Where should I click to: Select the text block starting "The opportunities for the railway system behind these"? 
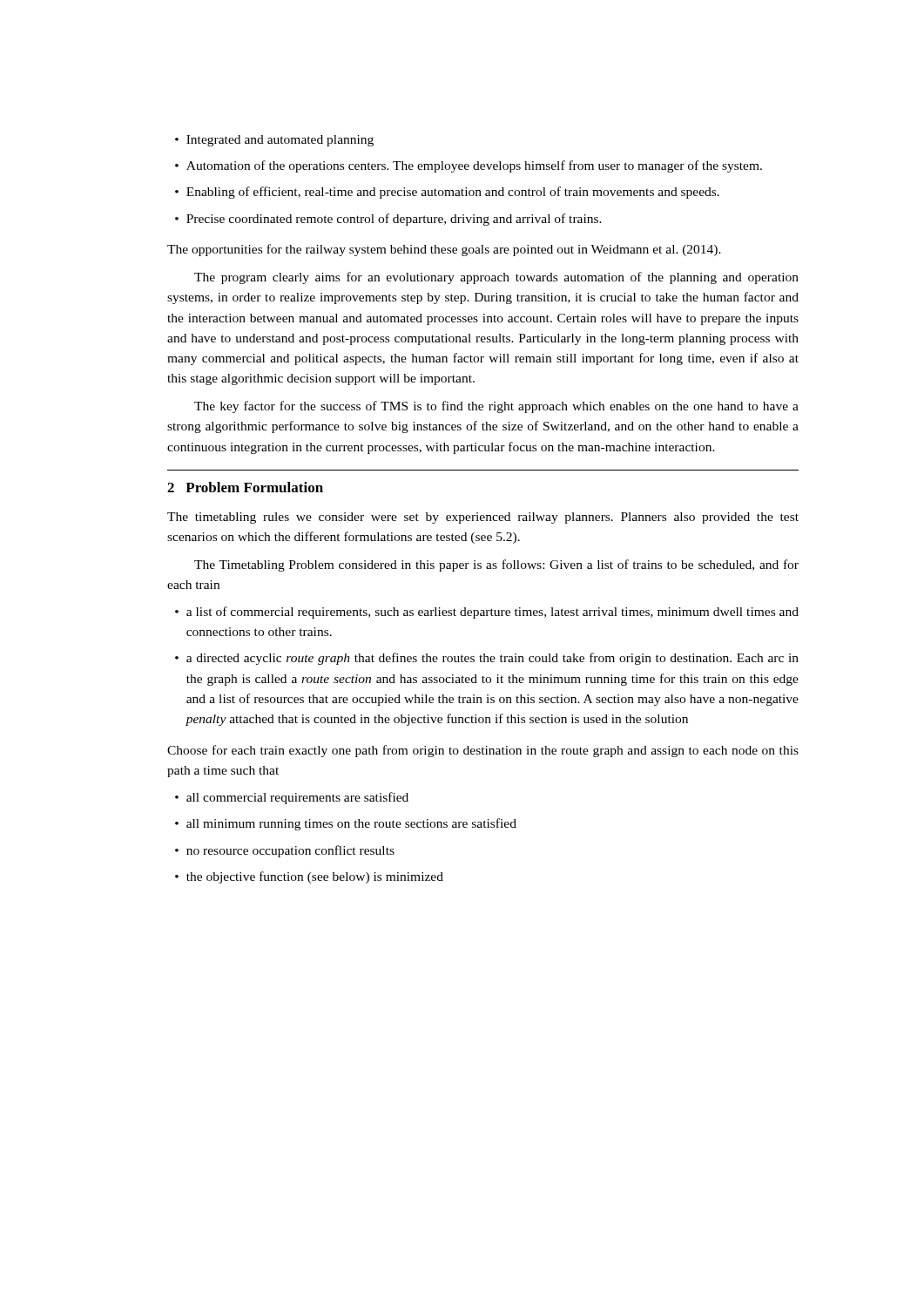444,249
